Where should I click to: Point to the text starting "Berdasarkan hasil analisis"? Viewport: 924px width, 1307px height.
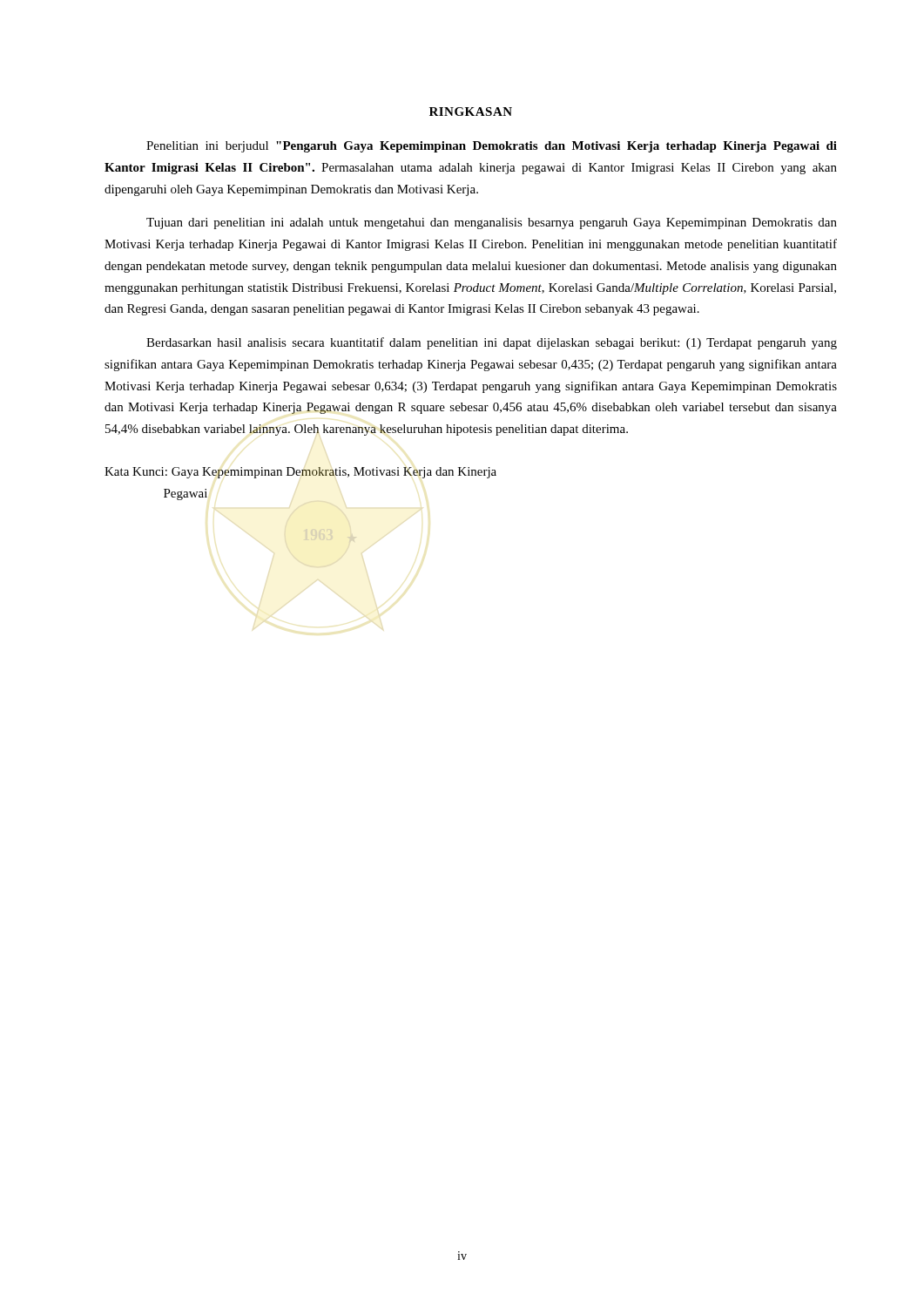pyautogui.click(x=471, y=386)
